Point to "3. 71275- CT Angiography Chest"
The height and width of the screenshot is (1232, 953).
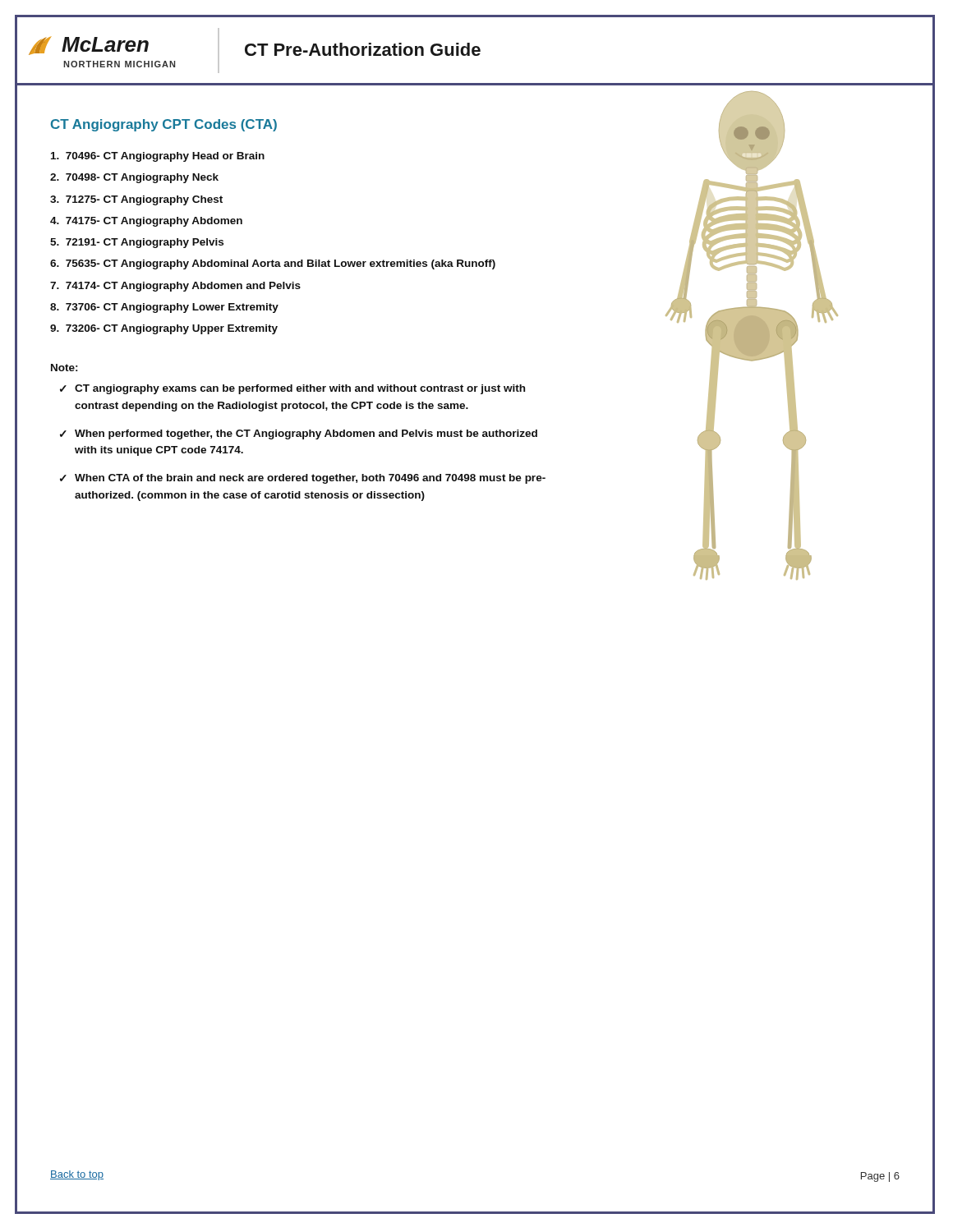coord(137,199)
